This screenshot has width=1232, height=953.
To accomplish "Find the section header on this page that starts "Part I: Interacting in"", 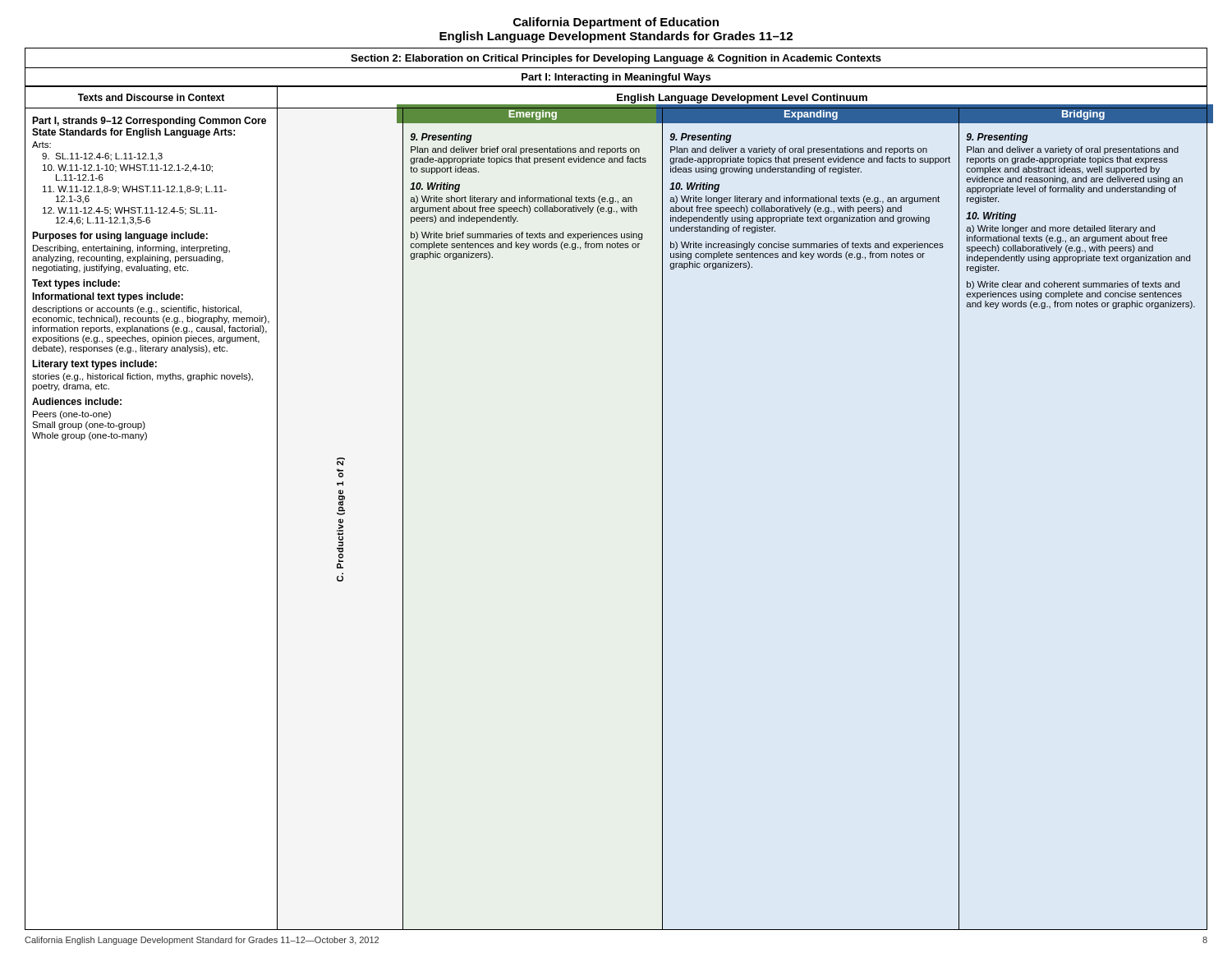I will [x=616, y=77].
